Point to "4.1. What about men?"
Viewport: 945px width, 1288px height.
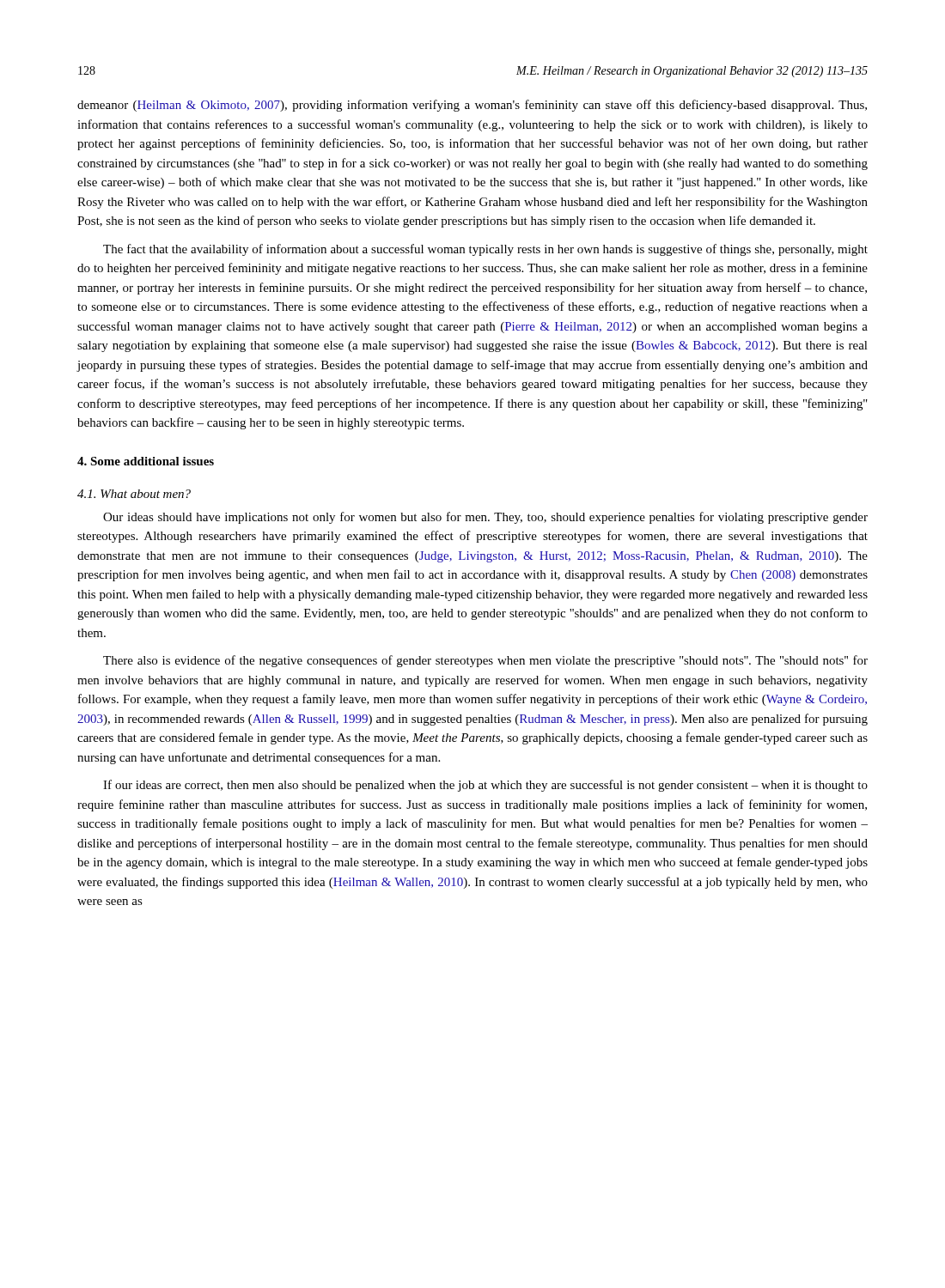pyautogui.click(x=134, y=494)
